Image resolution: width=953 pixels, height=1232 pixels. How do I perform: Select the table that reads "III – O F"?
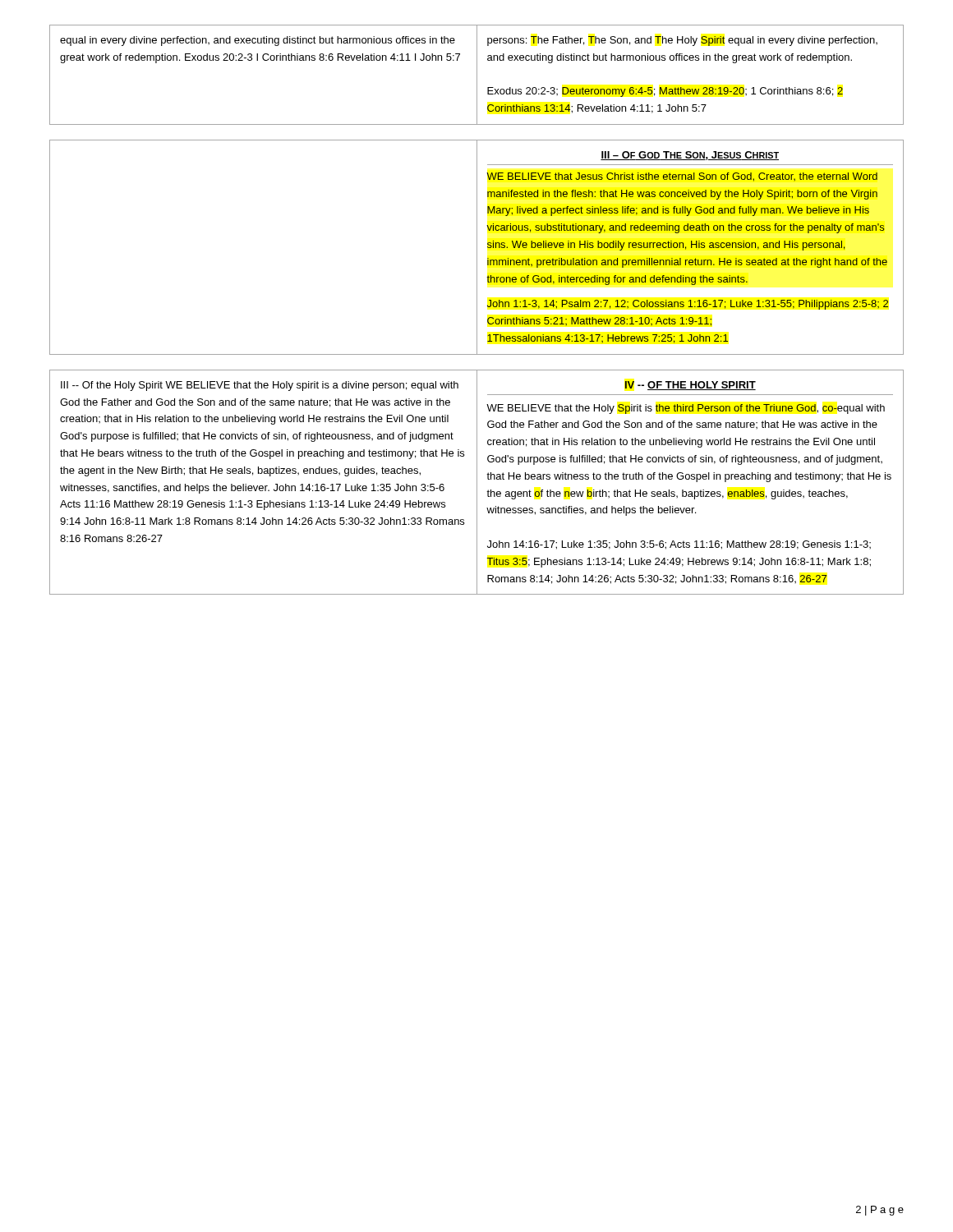(x=476, y=247)
